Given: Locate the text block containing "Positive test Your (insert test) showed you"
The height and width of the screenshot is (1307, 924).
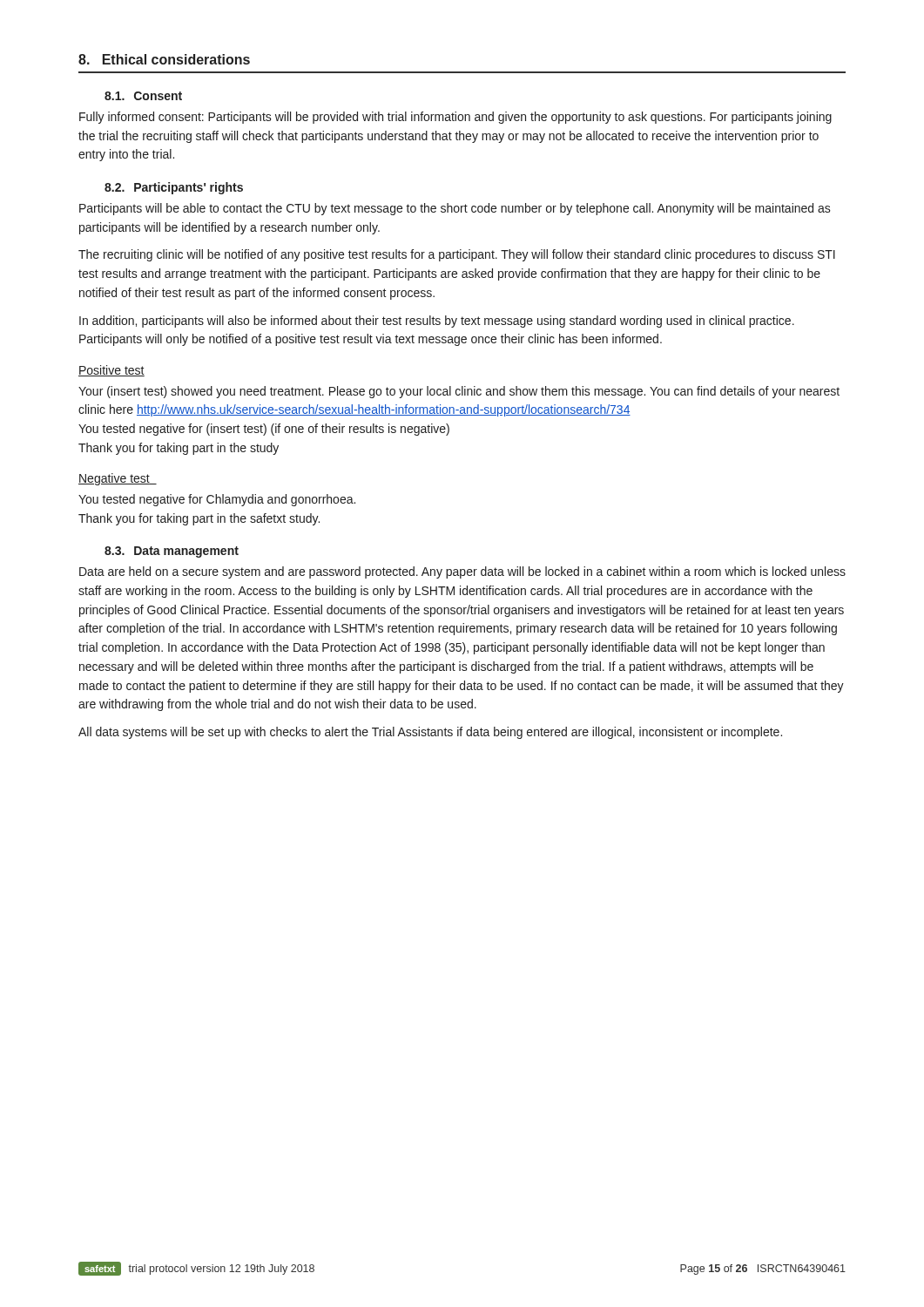Looking at the screenshot, I should tap(462, 410).
